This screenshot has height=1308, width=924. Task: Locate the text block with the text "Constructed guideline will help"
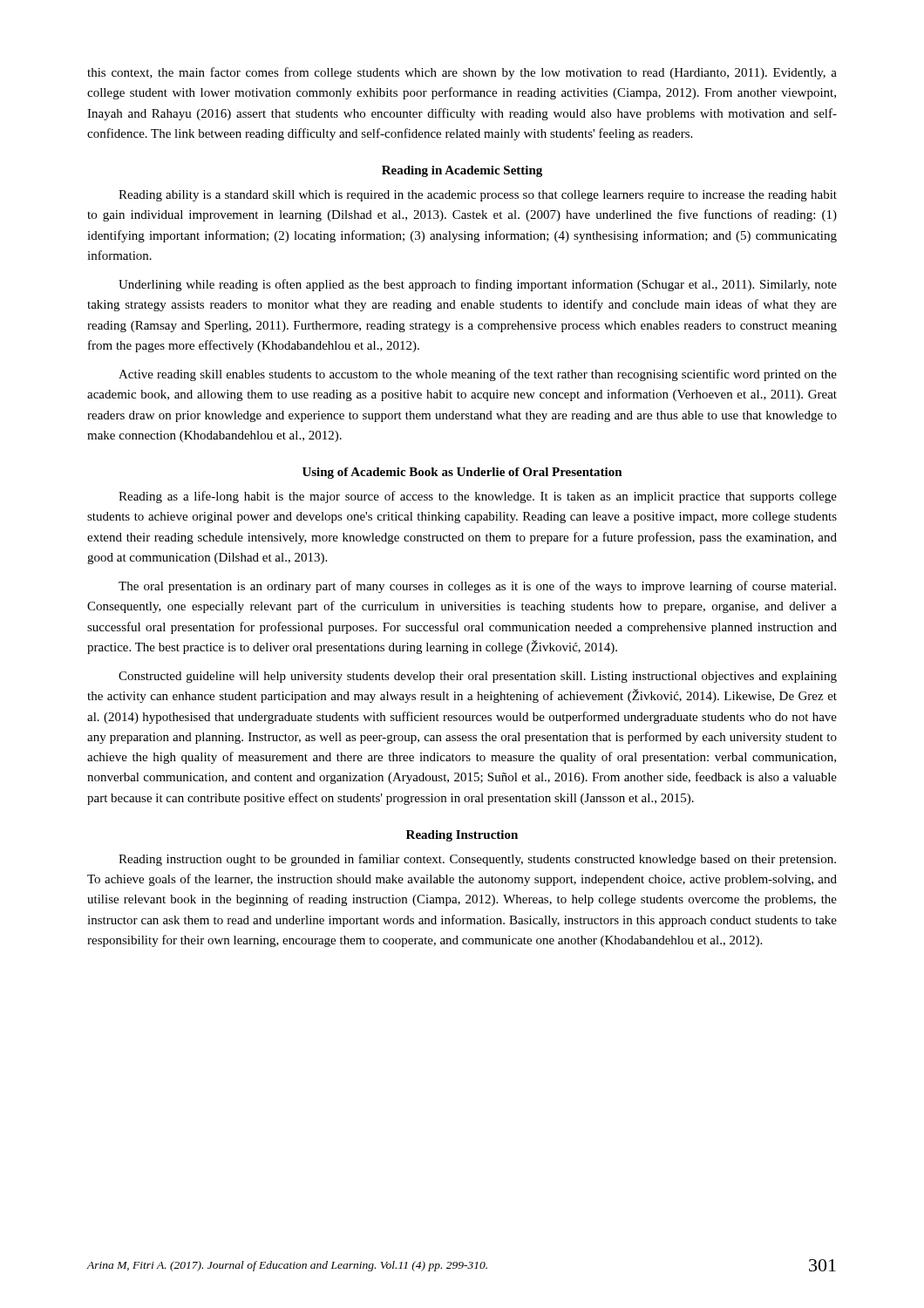click(x=462, y=737)
